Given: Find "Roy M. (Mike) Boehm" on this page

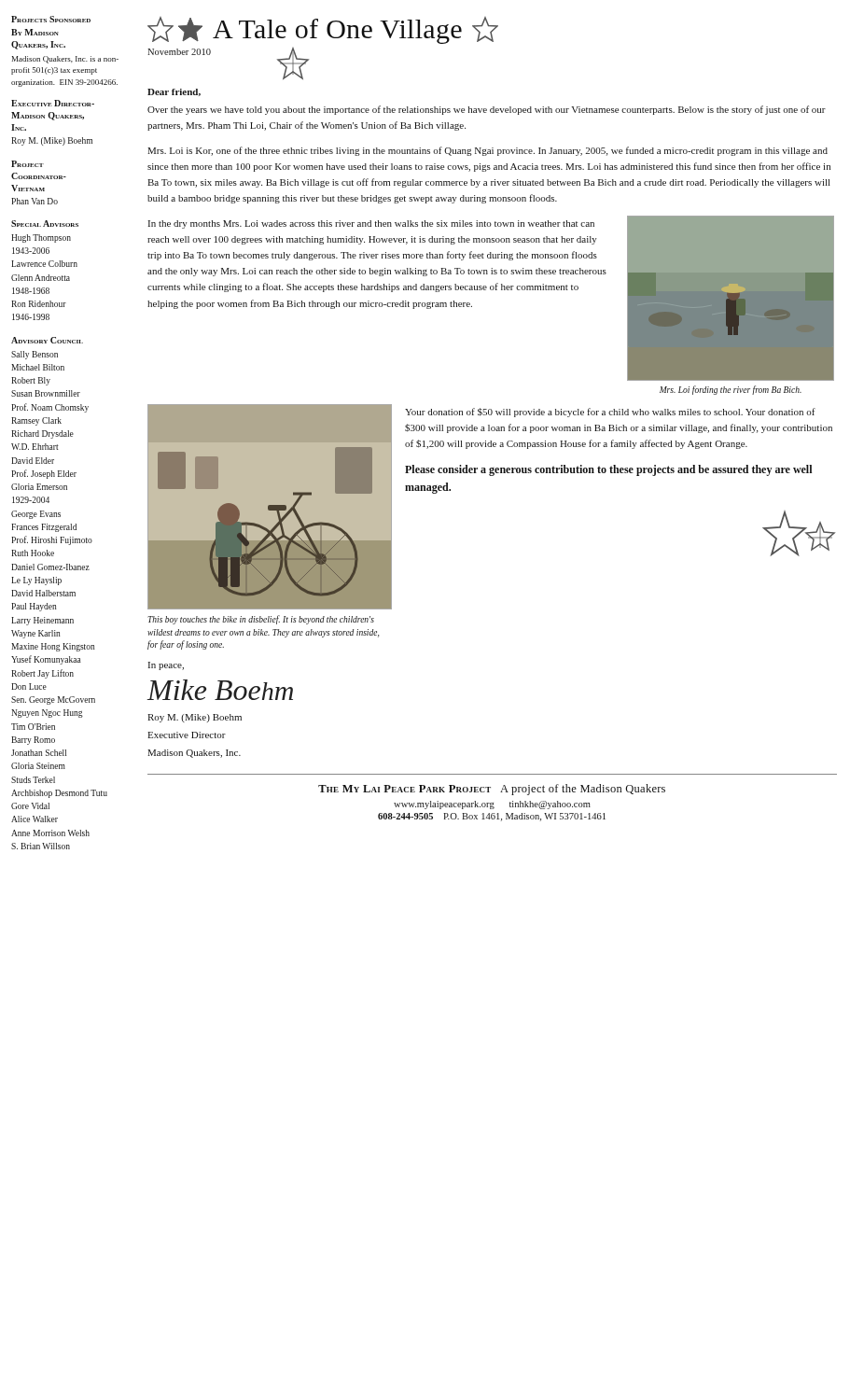Looking at the screenshot, I should coord(52,141).
